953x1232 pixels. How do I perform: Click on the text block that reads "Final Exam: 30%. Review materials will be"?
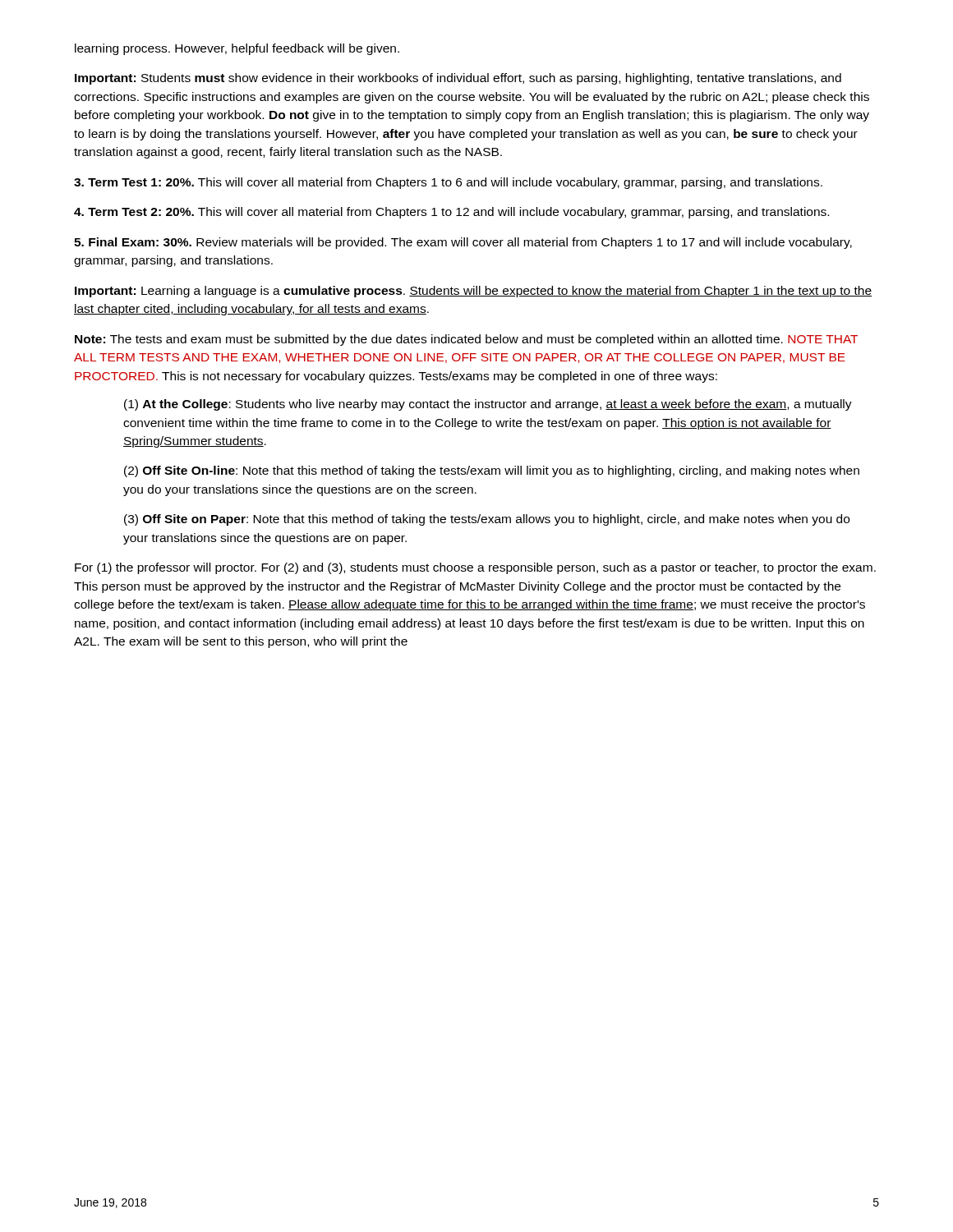[476, 252]
